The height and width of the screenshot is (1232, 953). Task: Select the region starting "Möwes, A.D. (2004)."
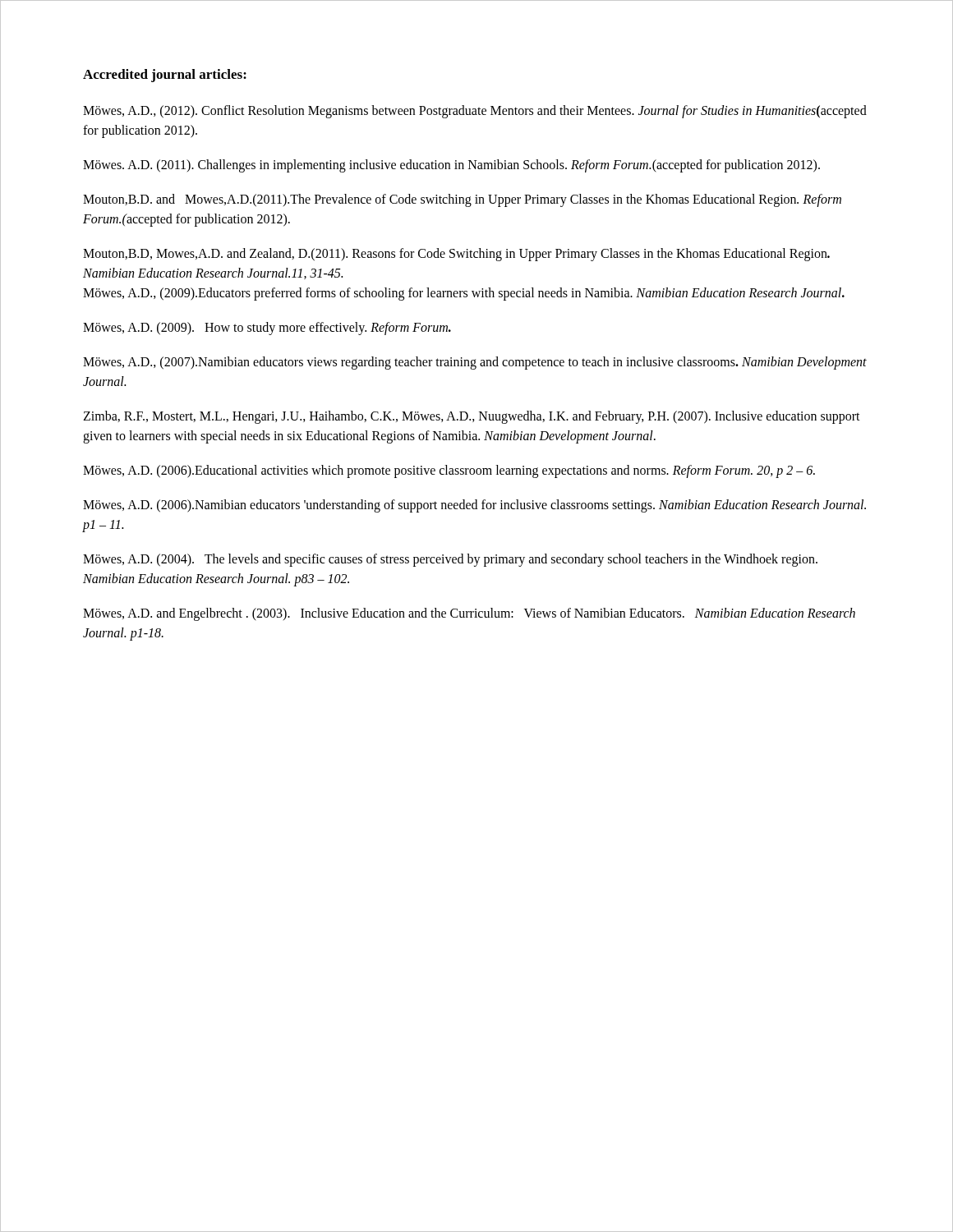click(454, 569)
